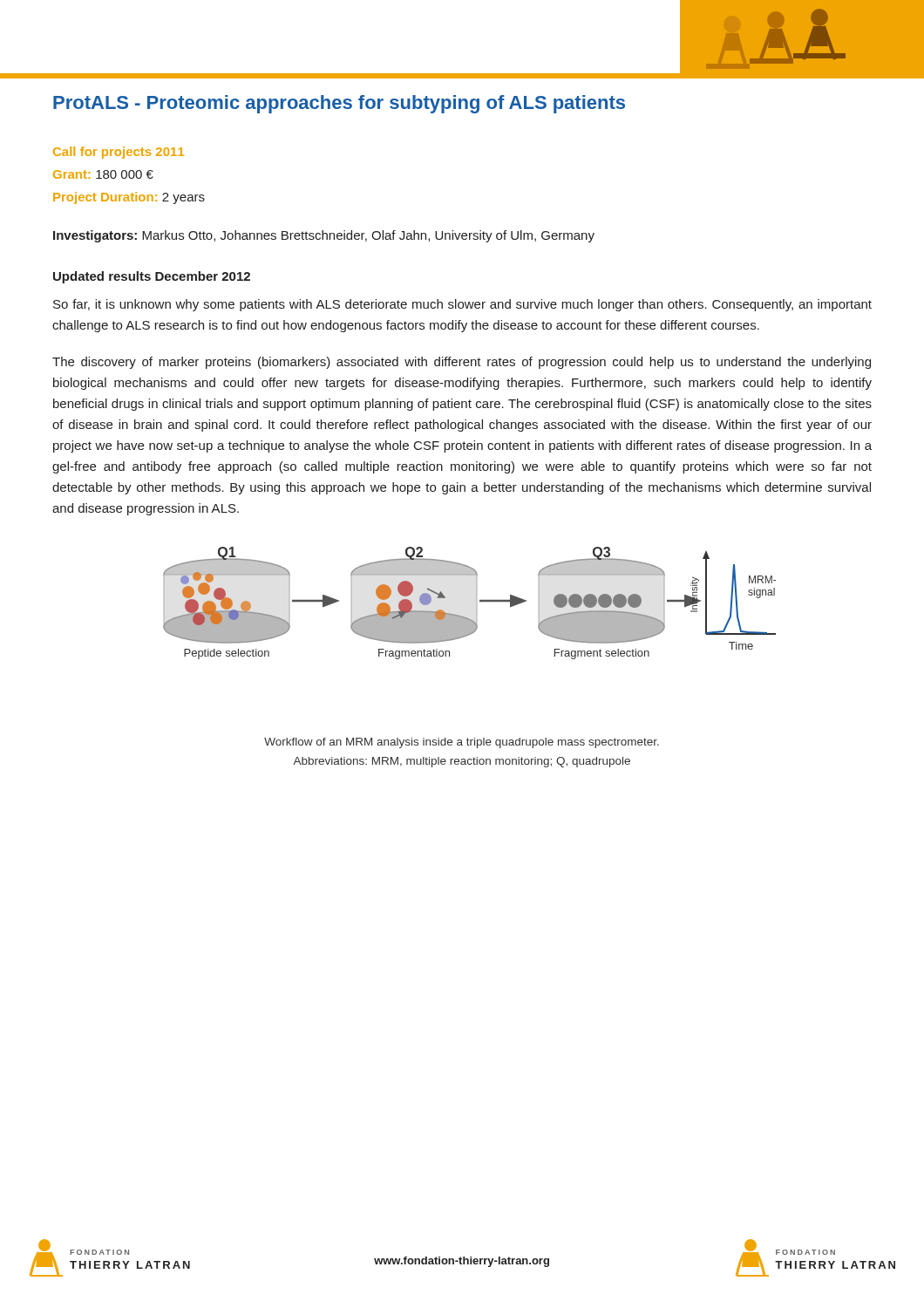Click on the text block containing "Investigators: Markus Otto, Johannes Brettschneider,"
The height and width of the screenshot is (1308, 924).
[x=323, y=235]
